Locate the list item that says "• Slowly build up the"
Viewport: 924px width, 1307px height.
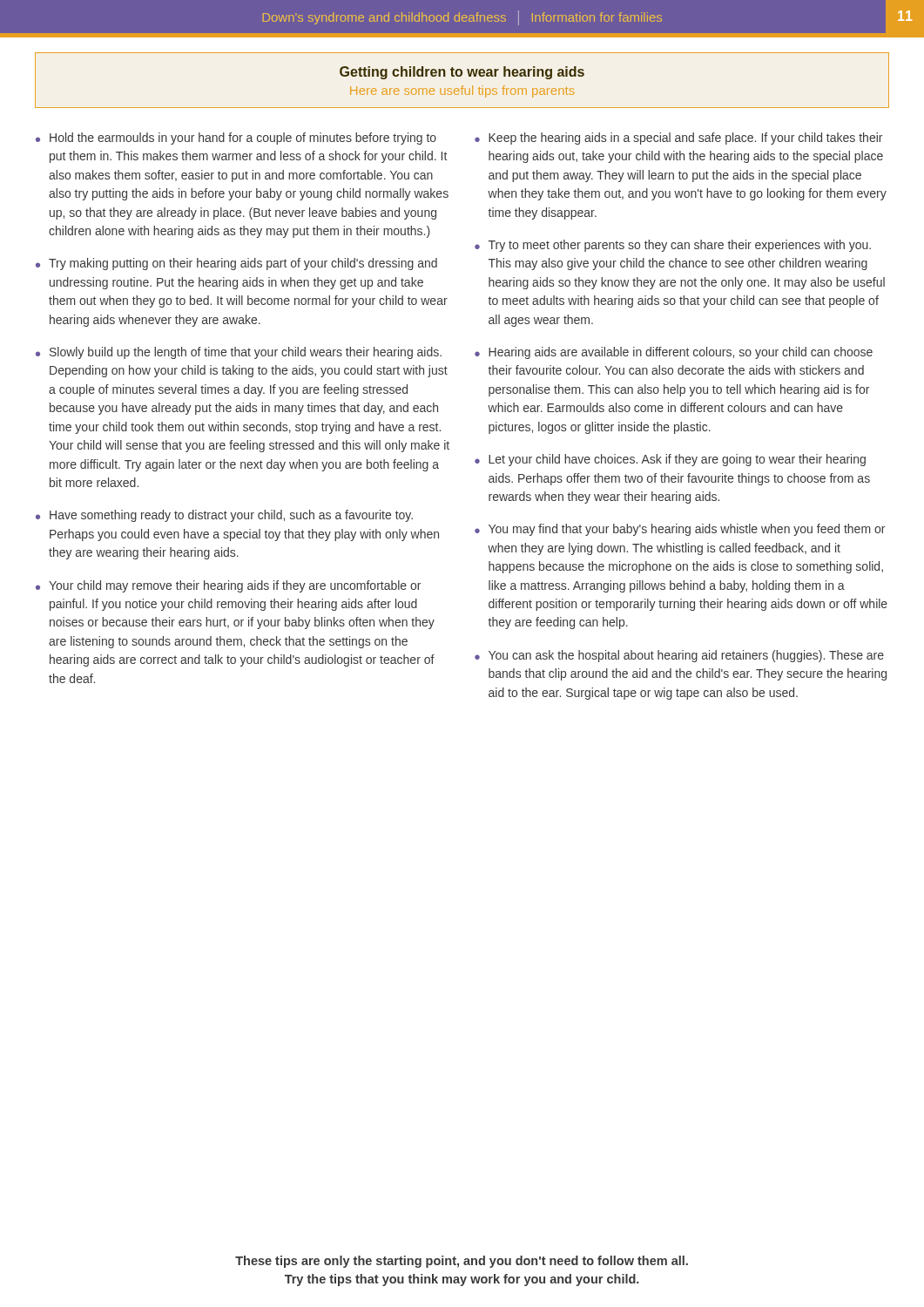(x=242, y=418)
